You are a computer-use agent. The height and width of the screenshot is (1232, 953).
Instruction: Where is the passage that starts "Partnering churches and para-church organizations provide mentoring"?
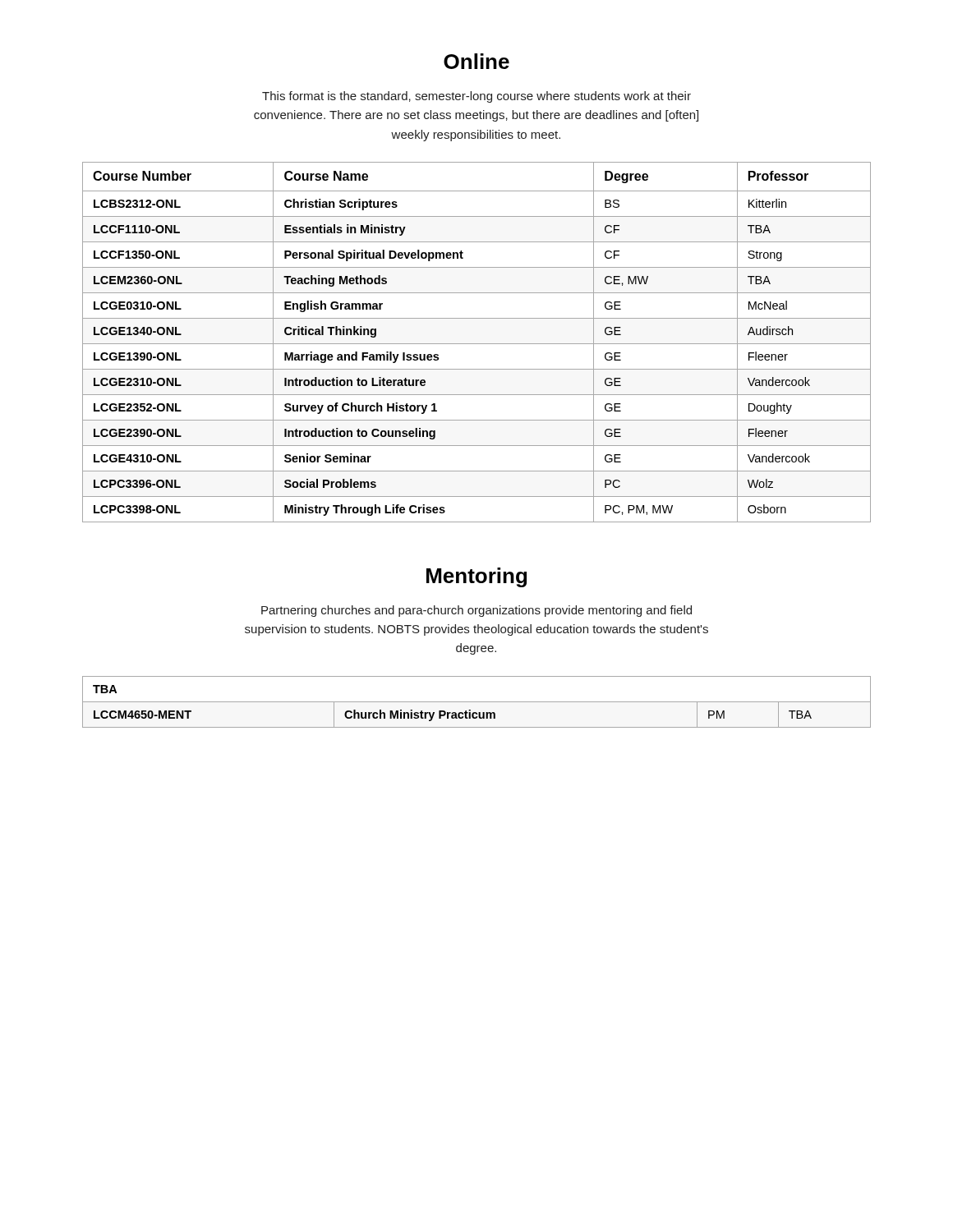[476, 629]
